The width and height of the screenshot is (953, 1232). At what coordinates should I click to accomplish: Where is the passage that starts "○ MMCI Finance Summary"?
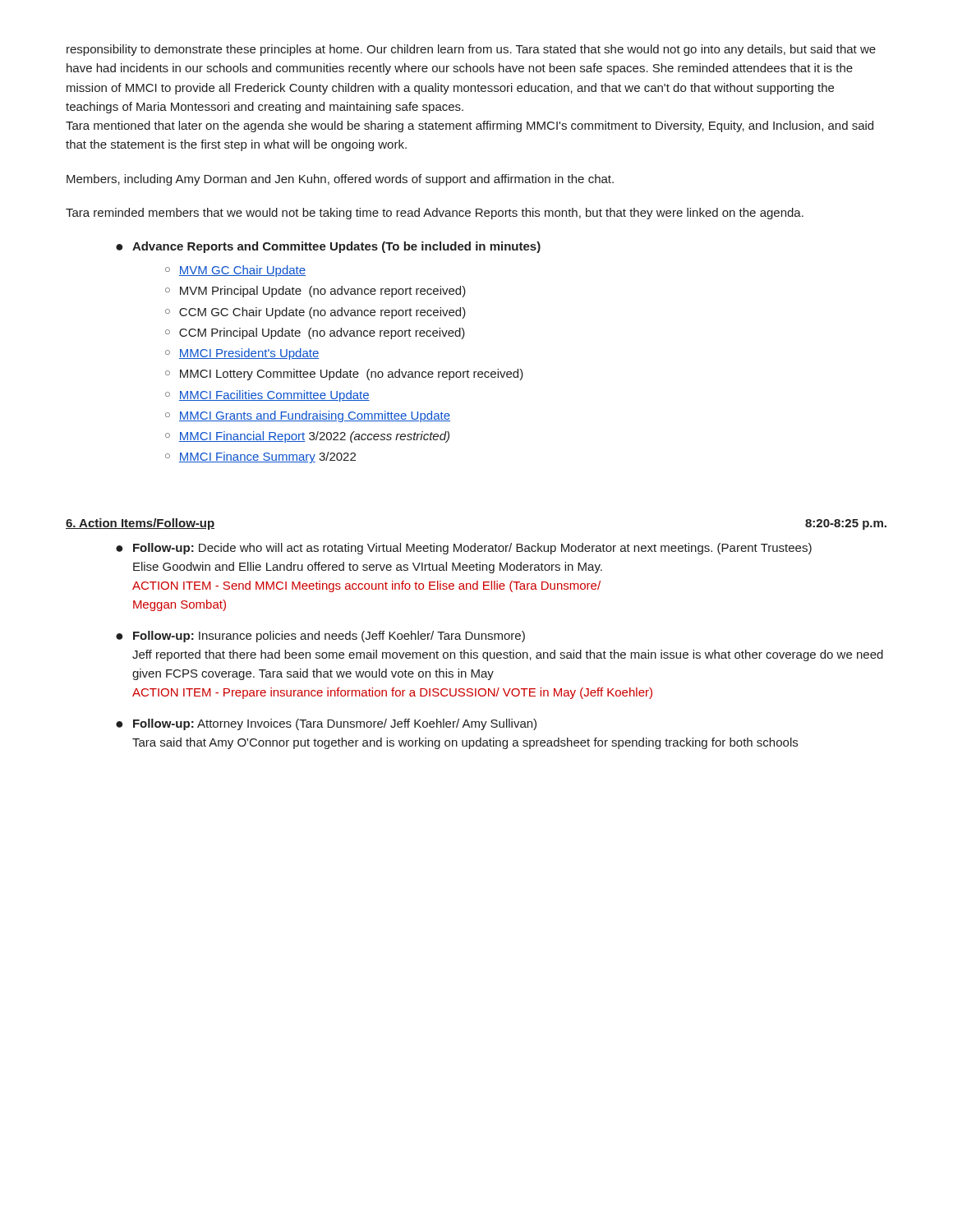tap(260, 457)
